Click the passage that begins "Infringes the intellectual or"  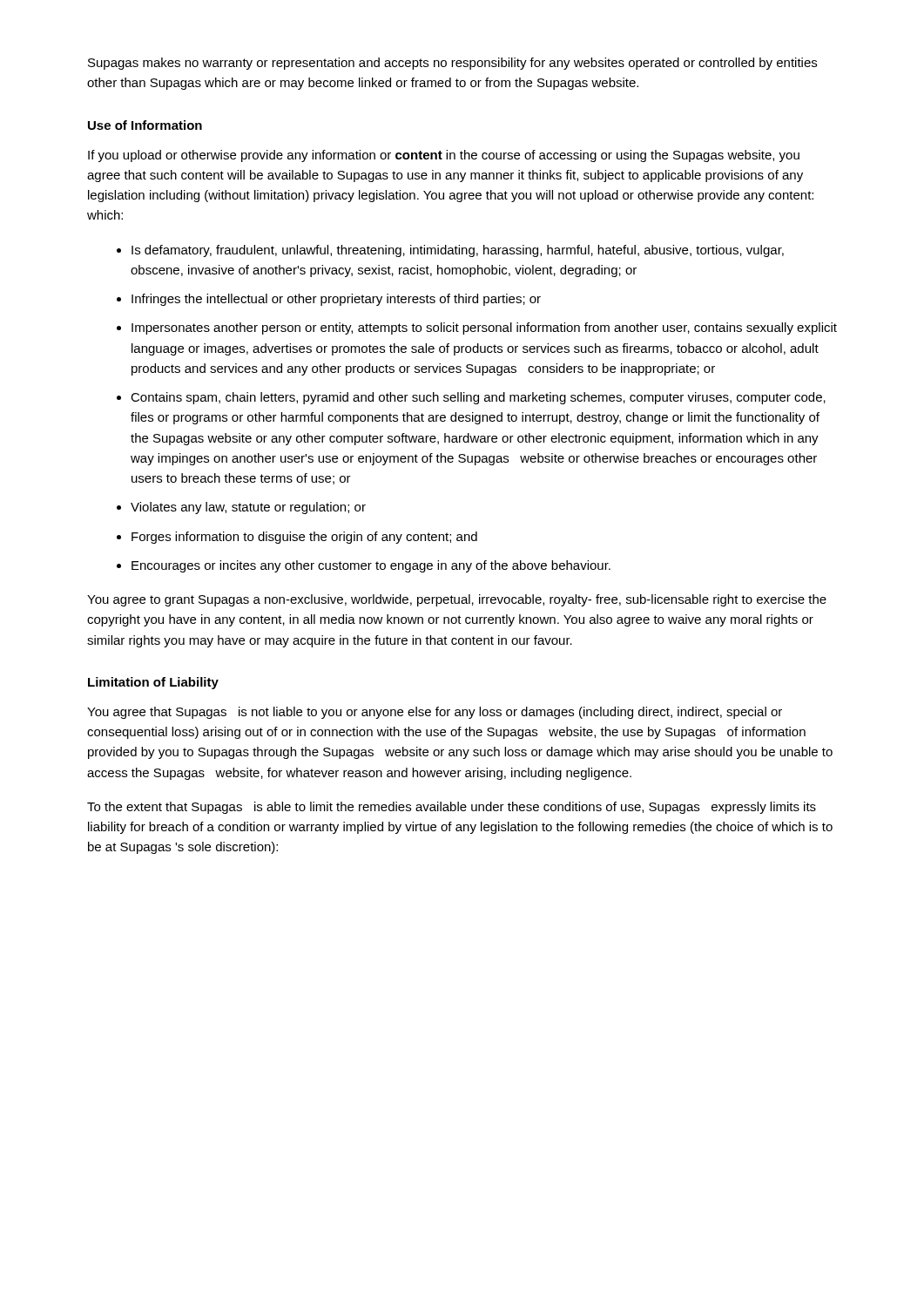click(336, 298)
